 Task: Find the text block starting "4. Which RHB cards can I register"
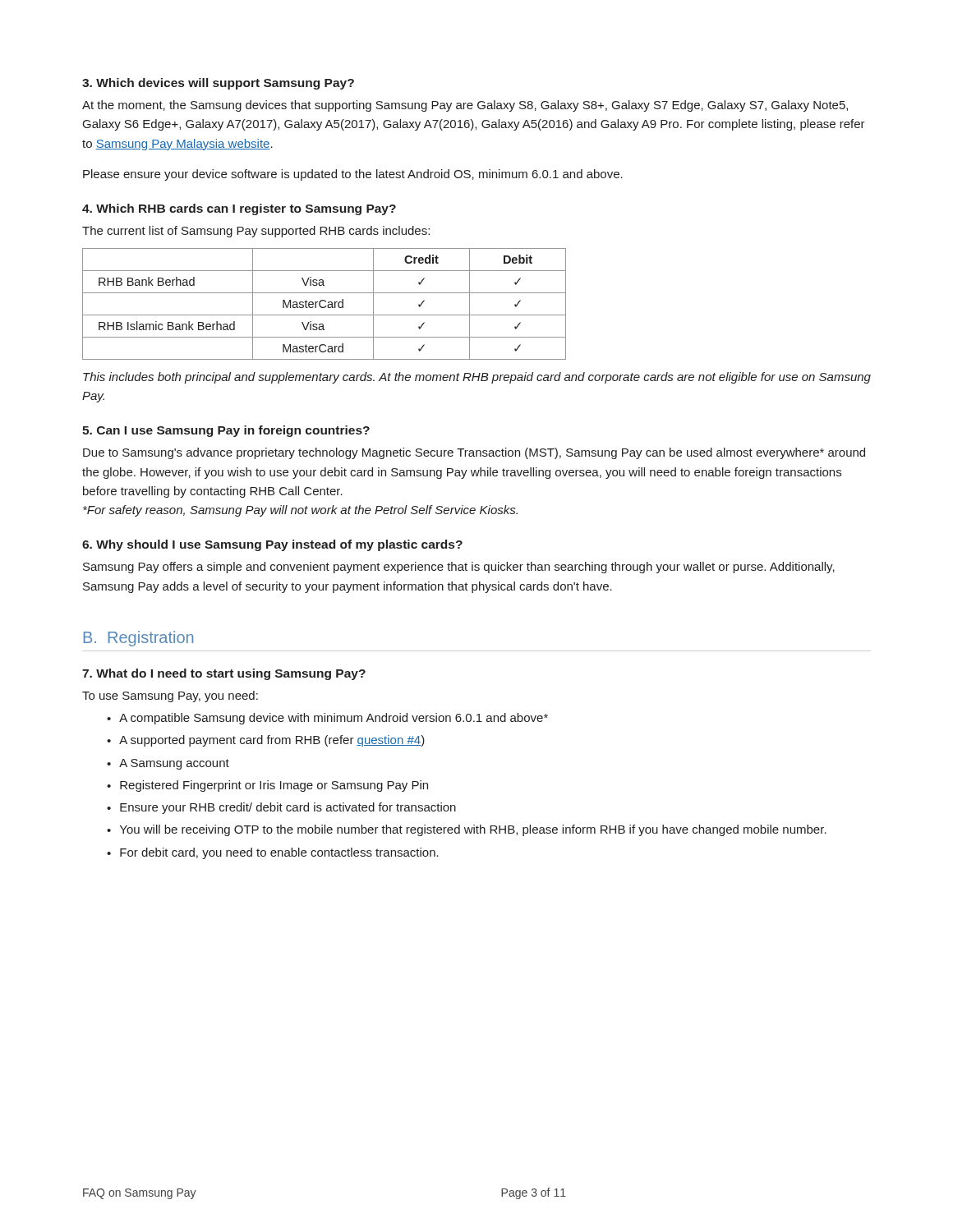point(239,208)
